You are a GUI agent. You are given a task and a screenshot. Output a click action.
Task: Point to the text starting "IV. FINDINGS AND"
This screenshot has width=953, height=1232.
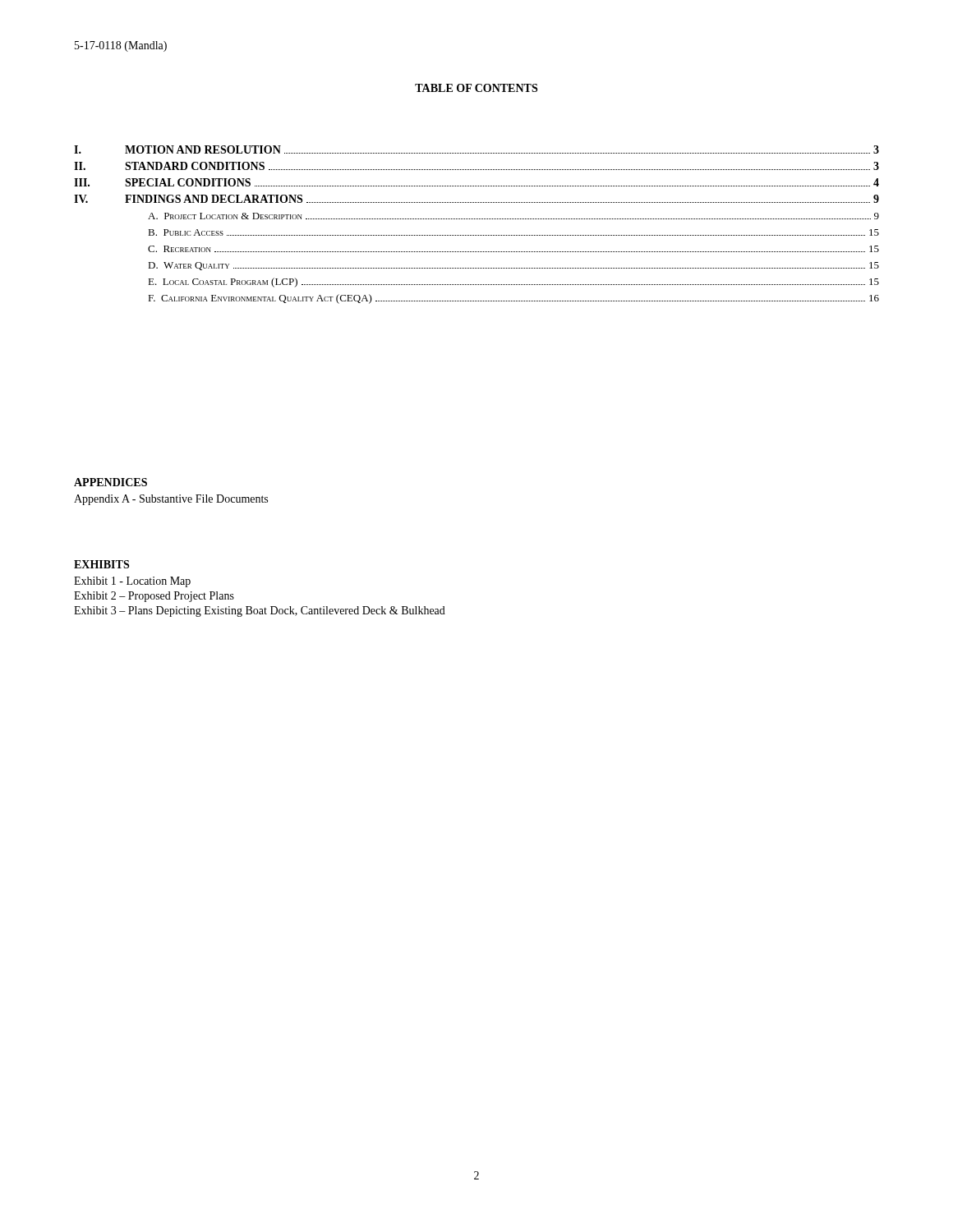[x=476, y=200]
